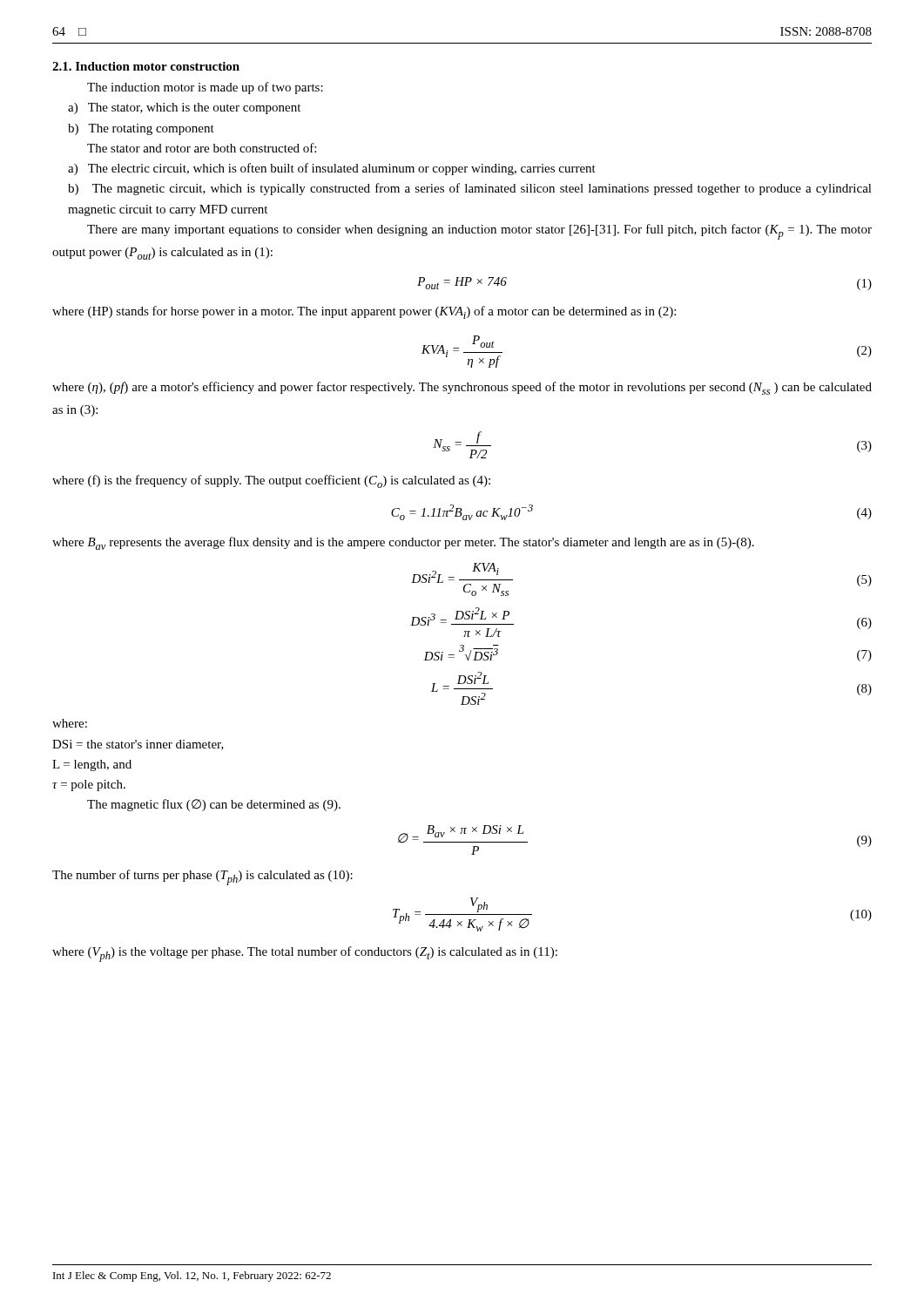Locate the text starting "The number of turns"
The image size is (924, 1307).
(203, 876)
